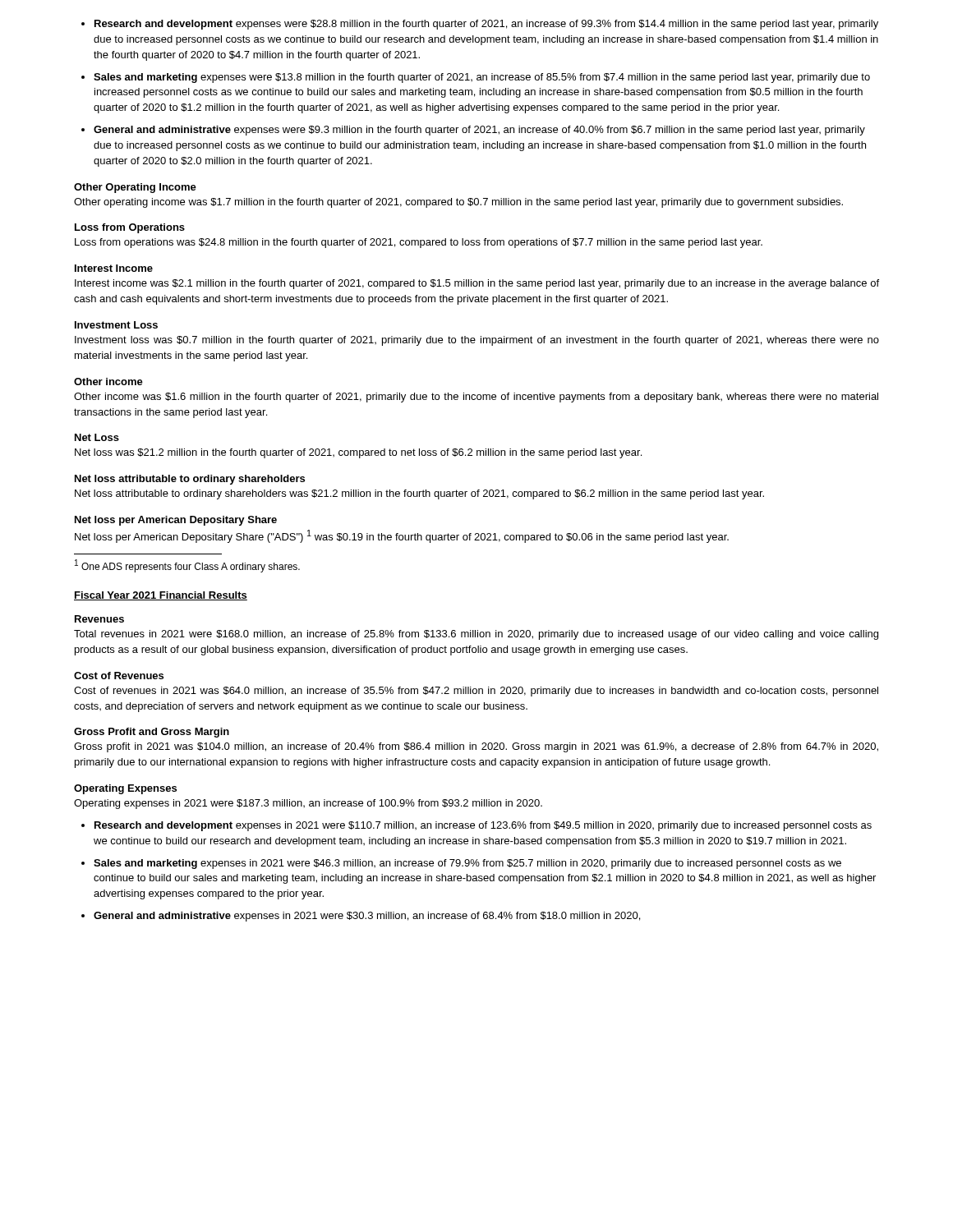953x1232 pixels.
Task: Where does it say "Net loss per American Depositary Share"?
Action: click(x=176, y=520)
